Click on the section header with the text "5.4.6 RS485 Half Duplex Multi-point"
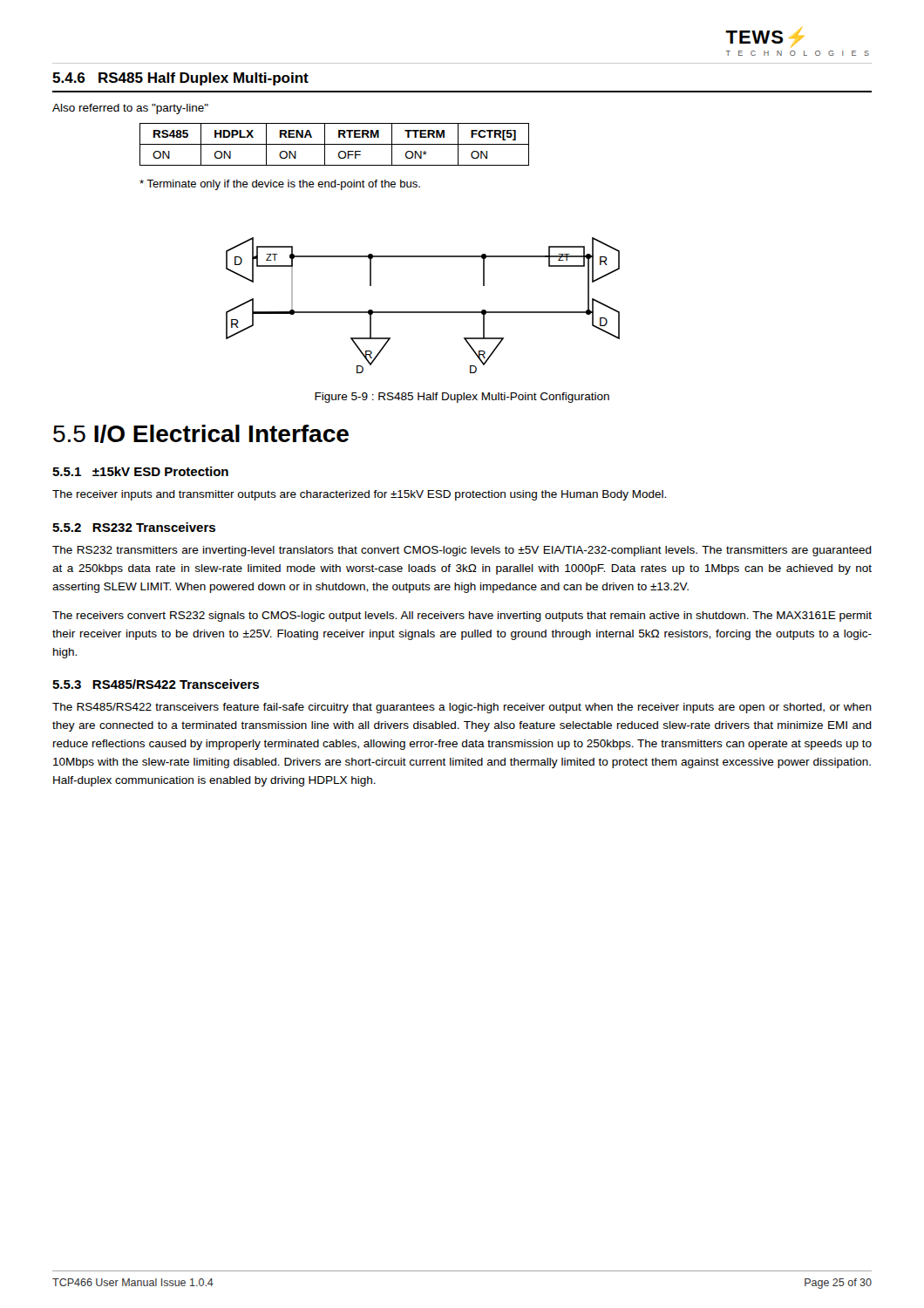This screenshot has width=924, height=1308. (x=462, y=81)
